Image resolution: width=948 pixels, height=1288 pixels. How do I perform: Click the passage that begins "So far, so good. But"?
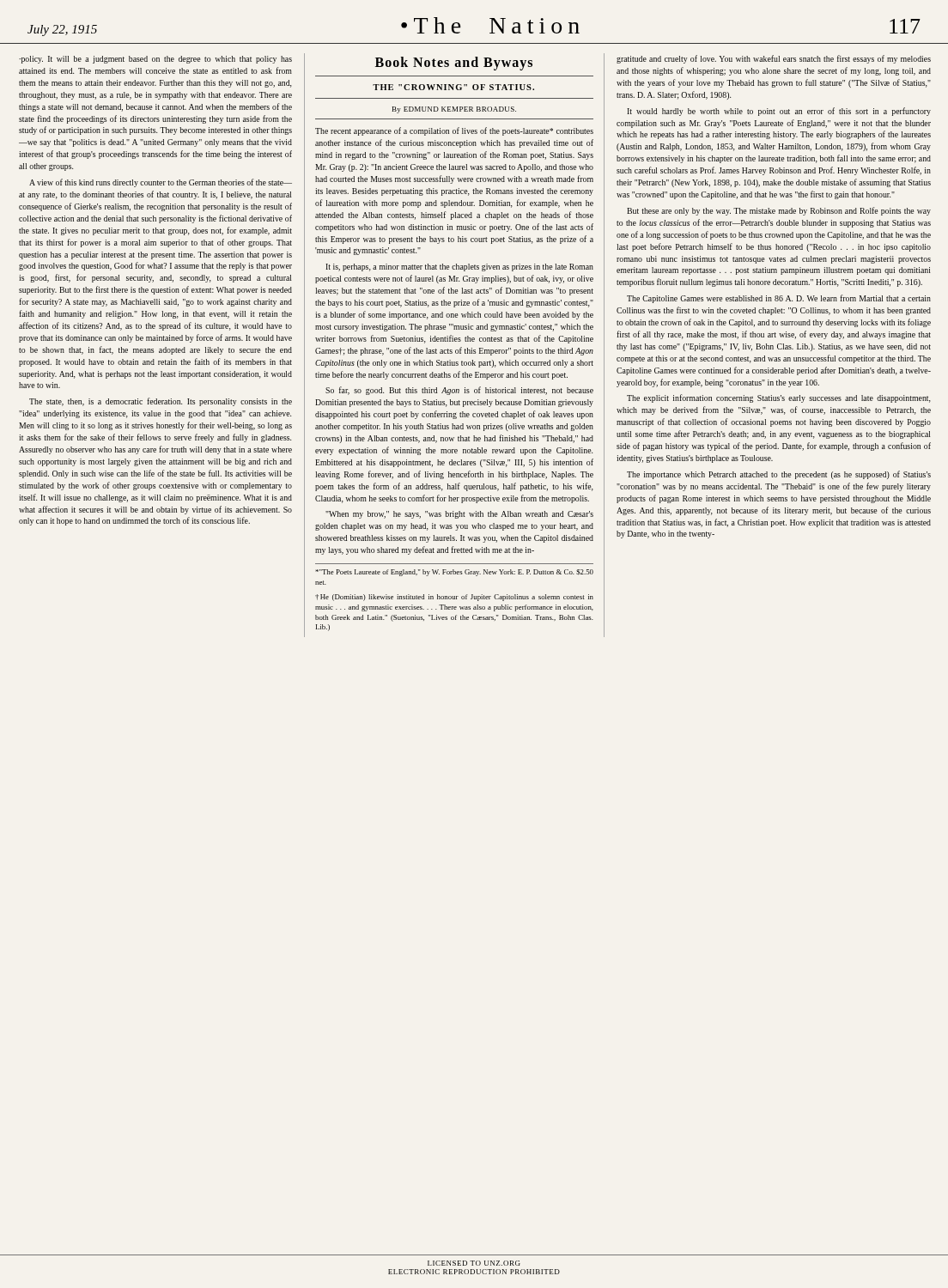point(454,471)
